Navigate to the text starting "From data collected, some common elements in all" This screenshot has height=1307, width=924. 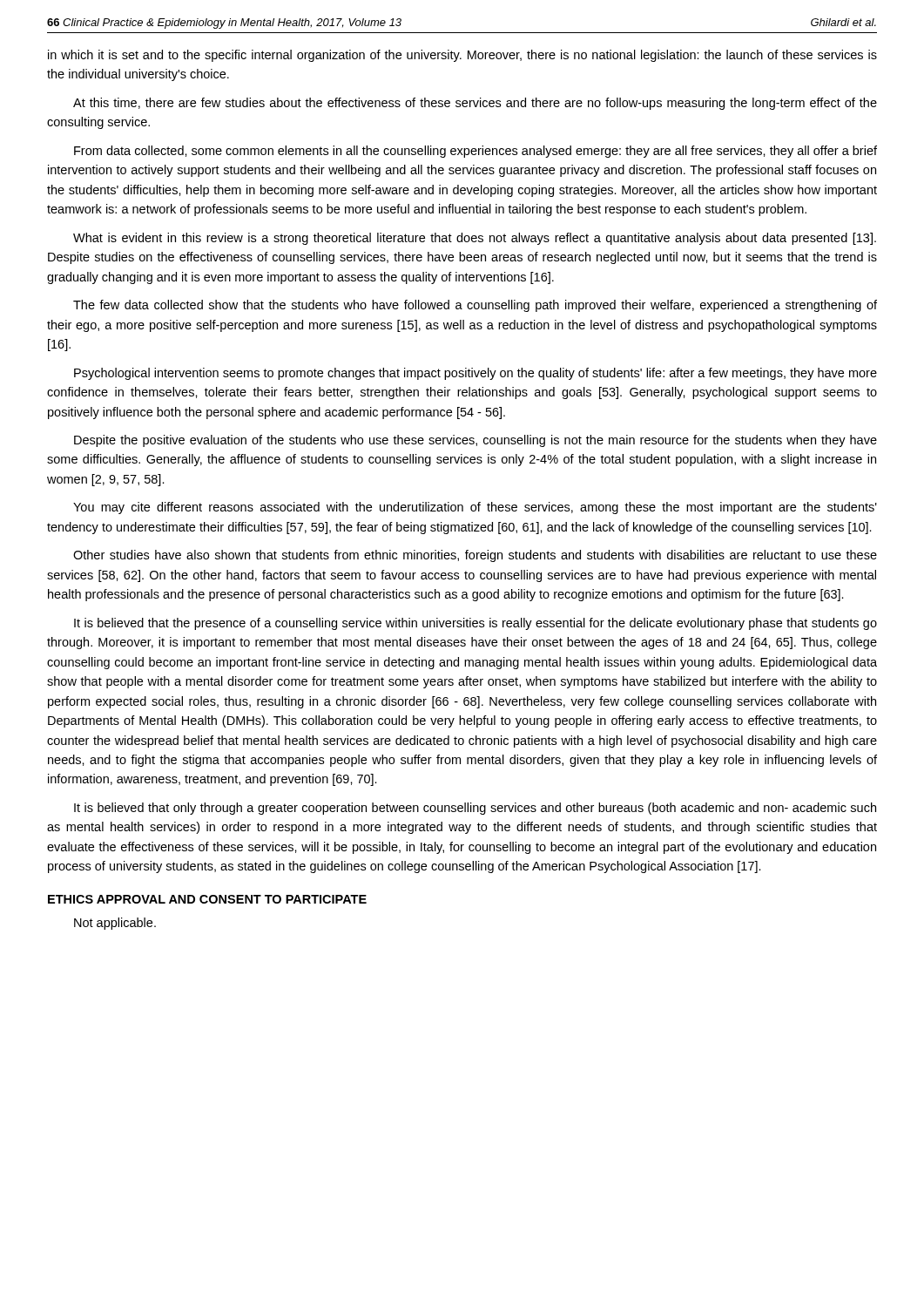pyautogui.click(x=462, y=180)
